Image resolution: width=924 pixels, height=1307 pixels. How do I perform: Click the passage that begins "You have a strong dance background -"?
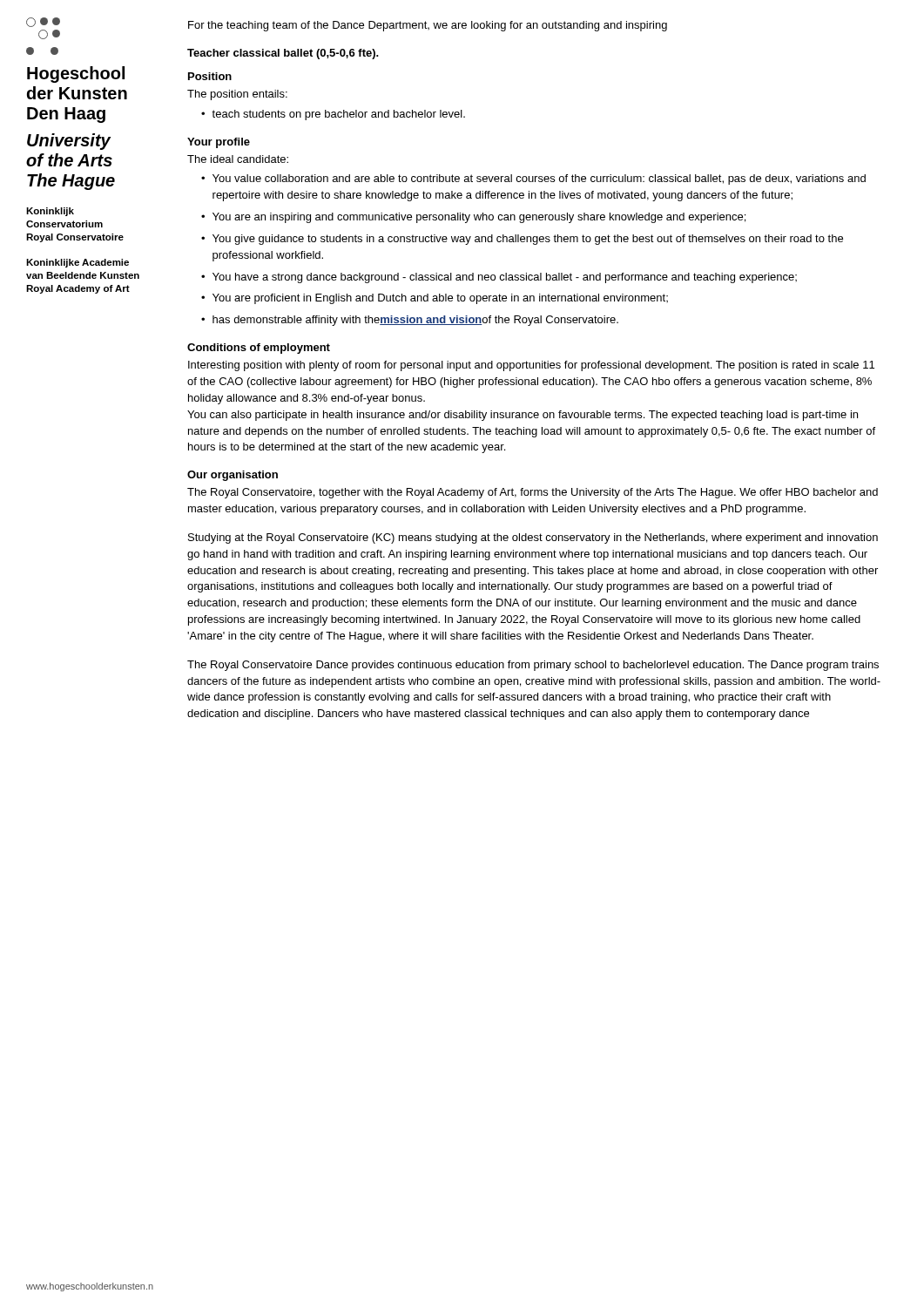(x=505, y=276)
